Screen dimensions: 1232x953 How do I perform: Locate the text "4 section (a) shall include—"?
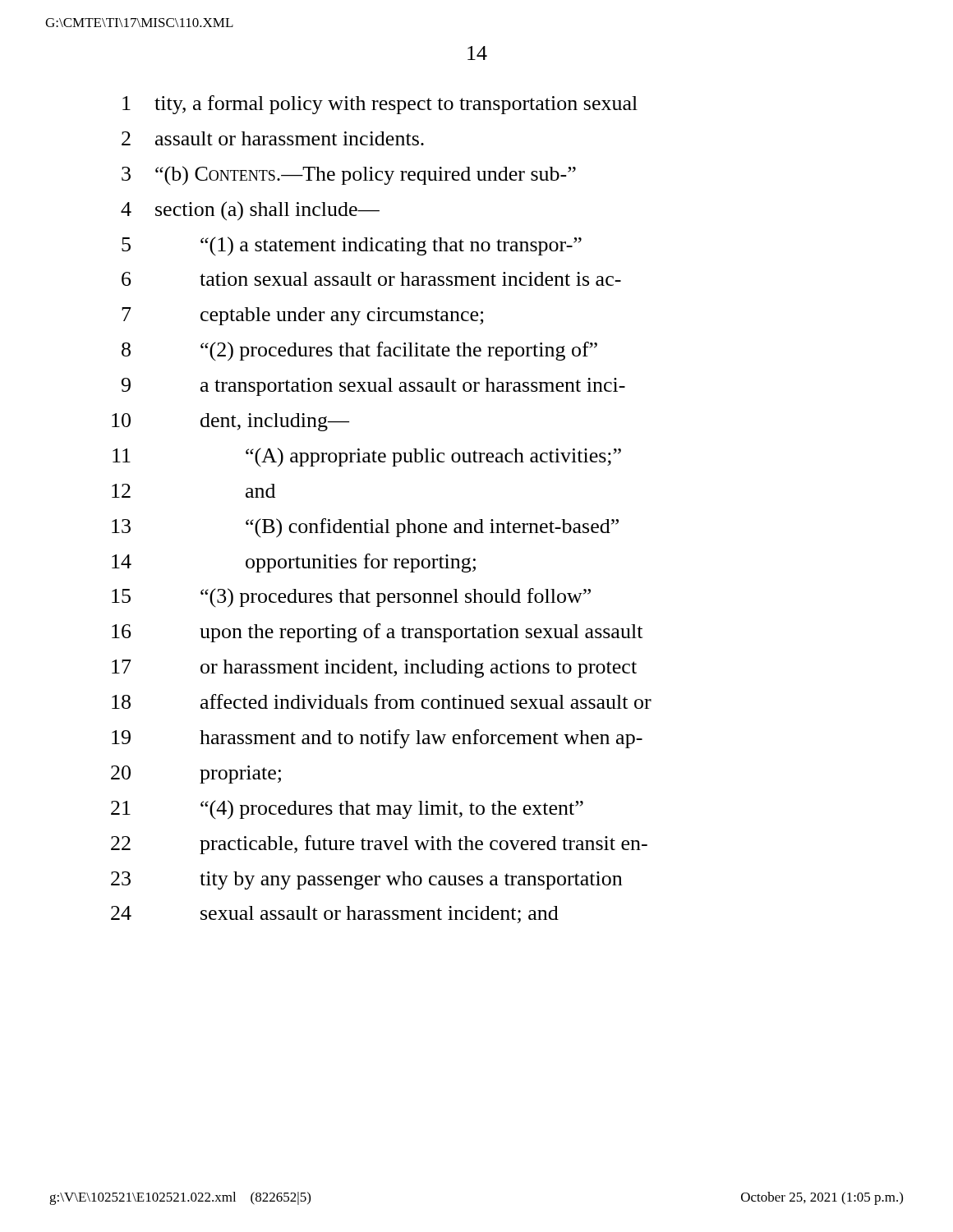click(x=250, y=211)
